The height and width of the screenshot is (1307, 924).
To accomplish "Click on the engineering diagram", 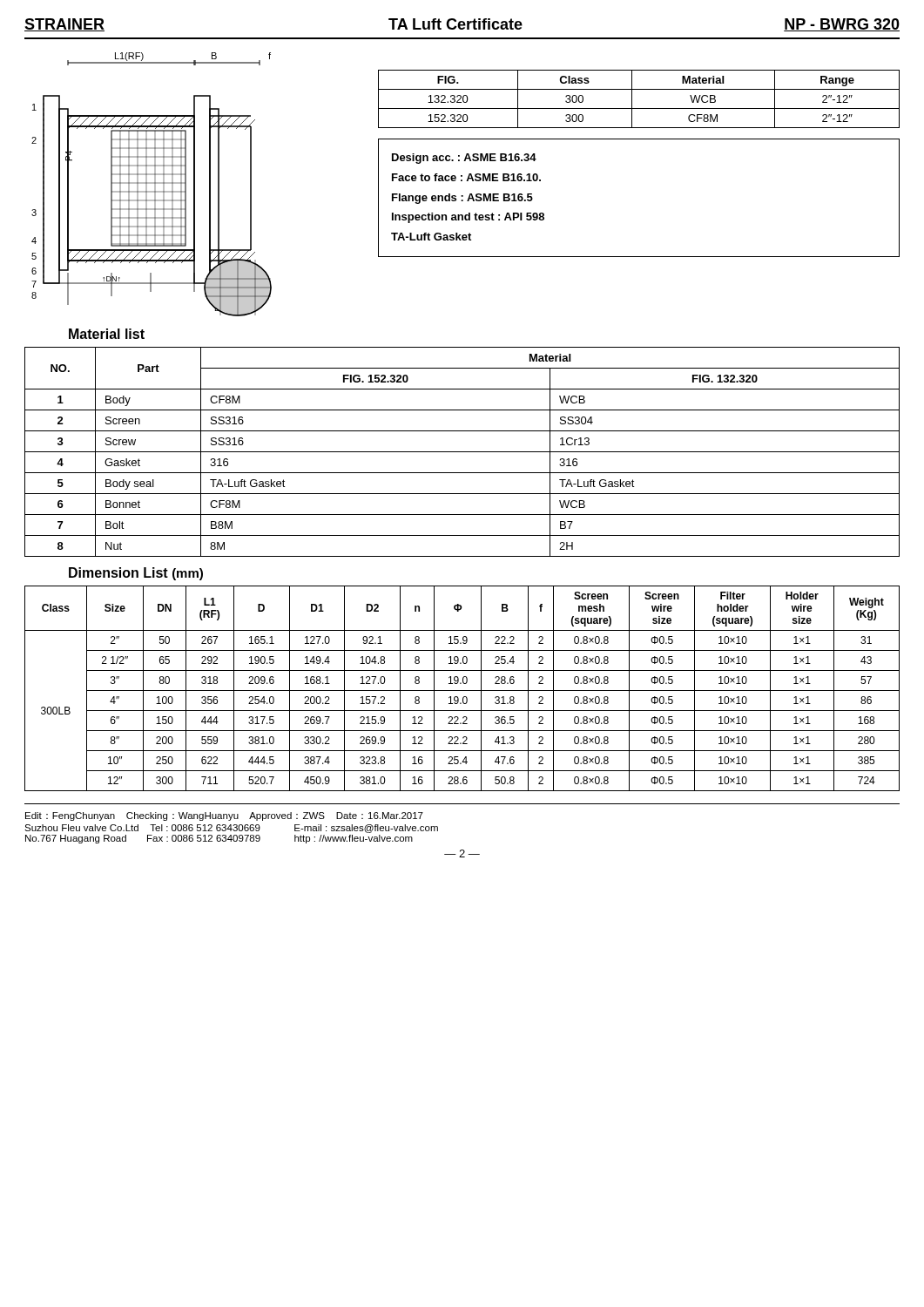I will pyautogui.click(x=194, y=183).
